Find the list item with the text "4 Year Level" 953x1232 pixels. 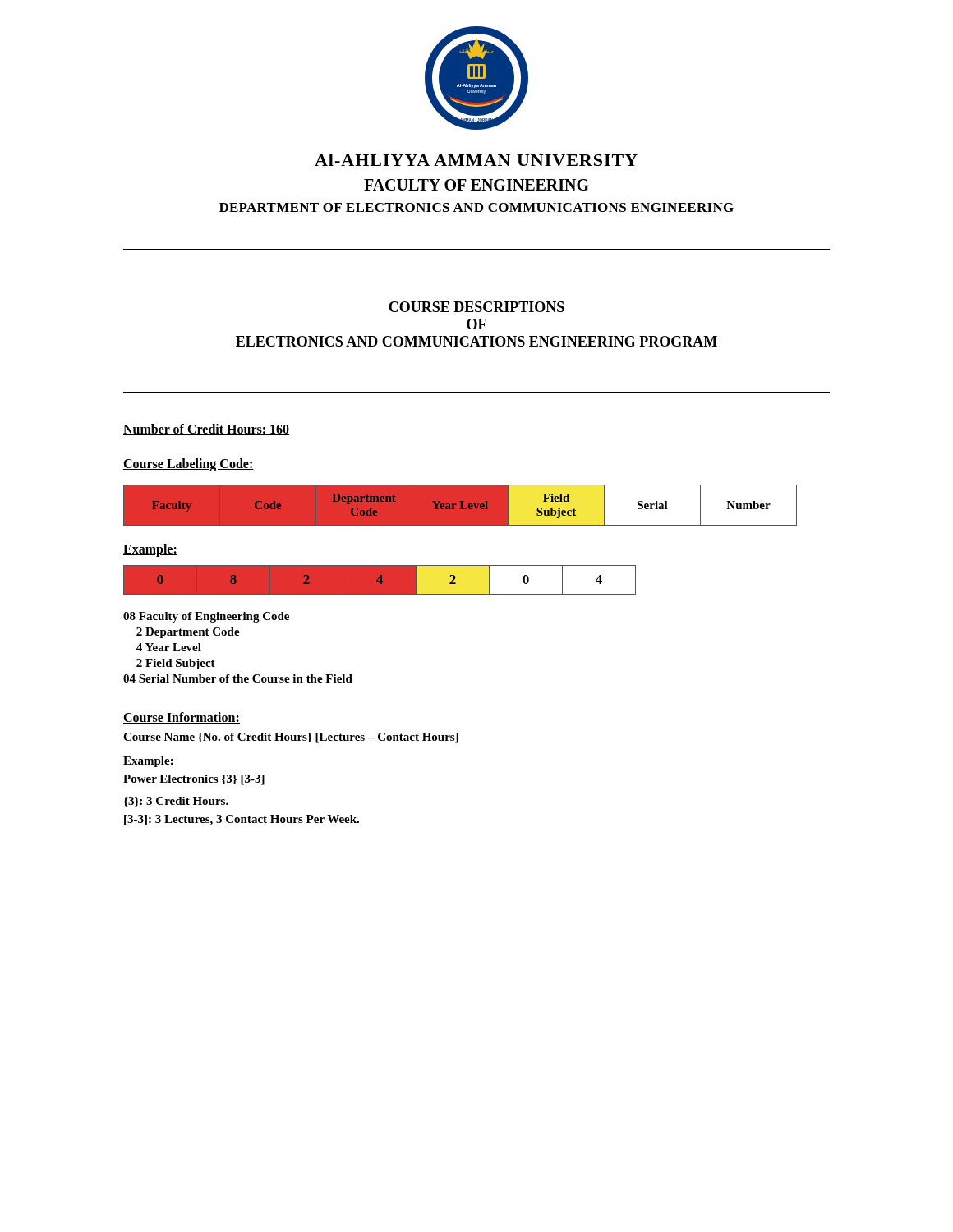pos(167,647)
